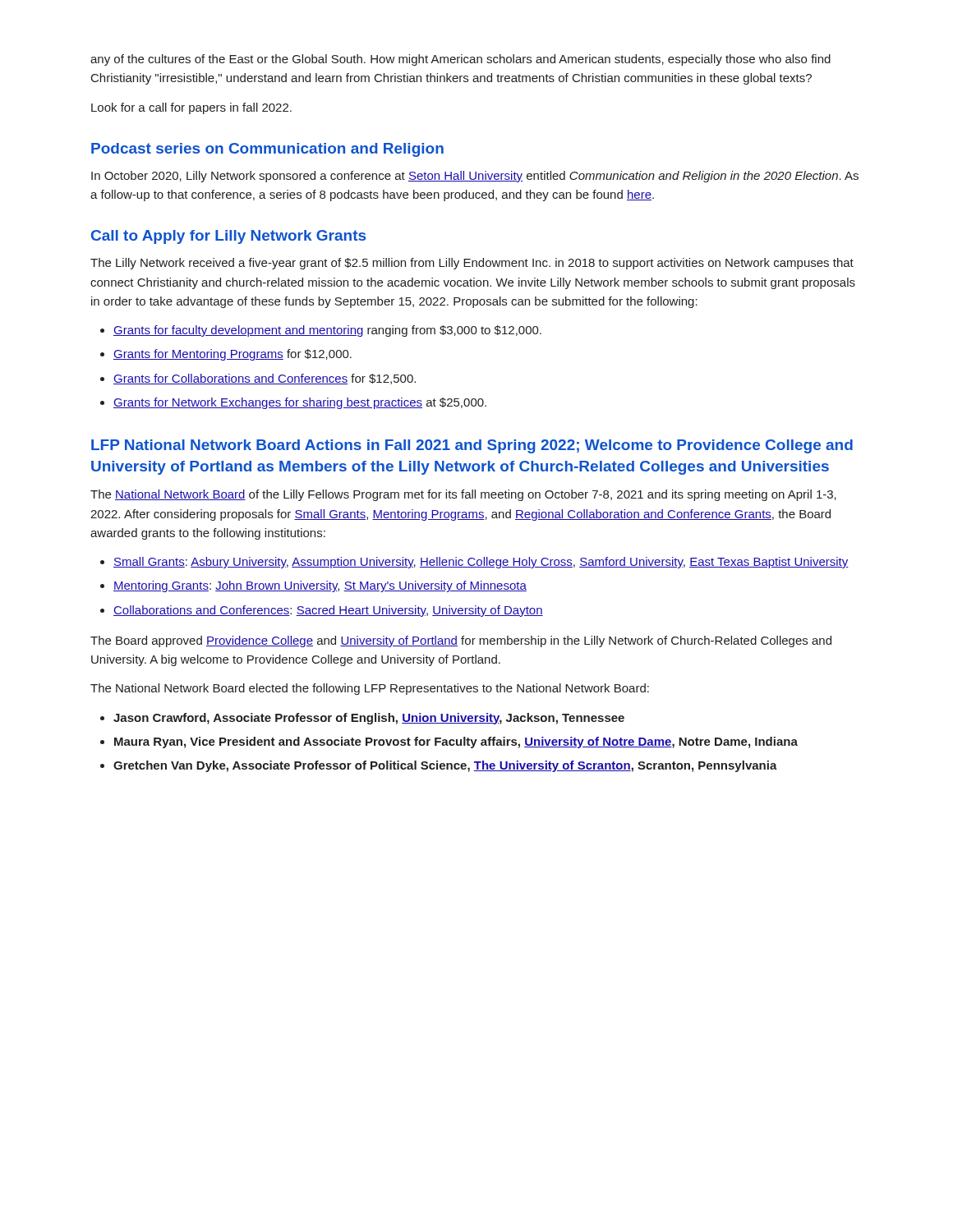Locate the section header with the text "Podcast series on Communication and Religion"

pos(267,148)
